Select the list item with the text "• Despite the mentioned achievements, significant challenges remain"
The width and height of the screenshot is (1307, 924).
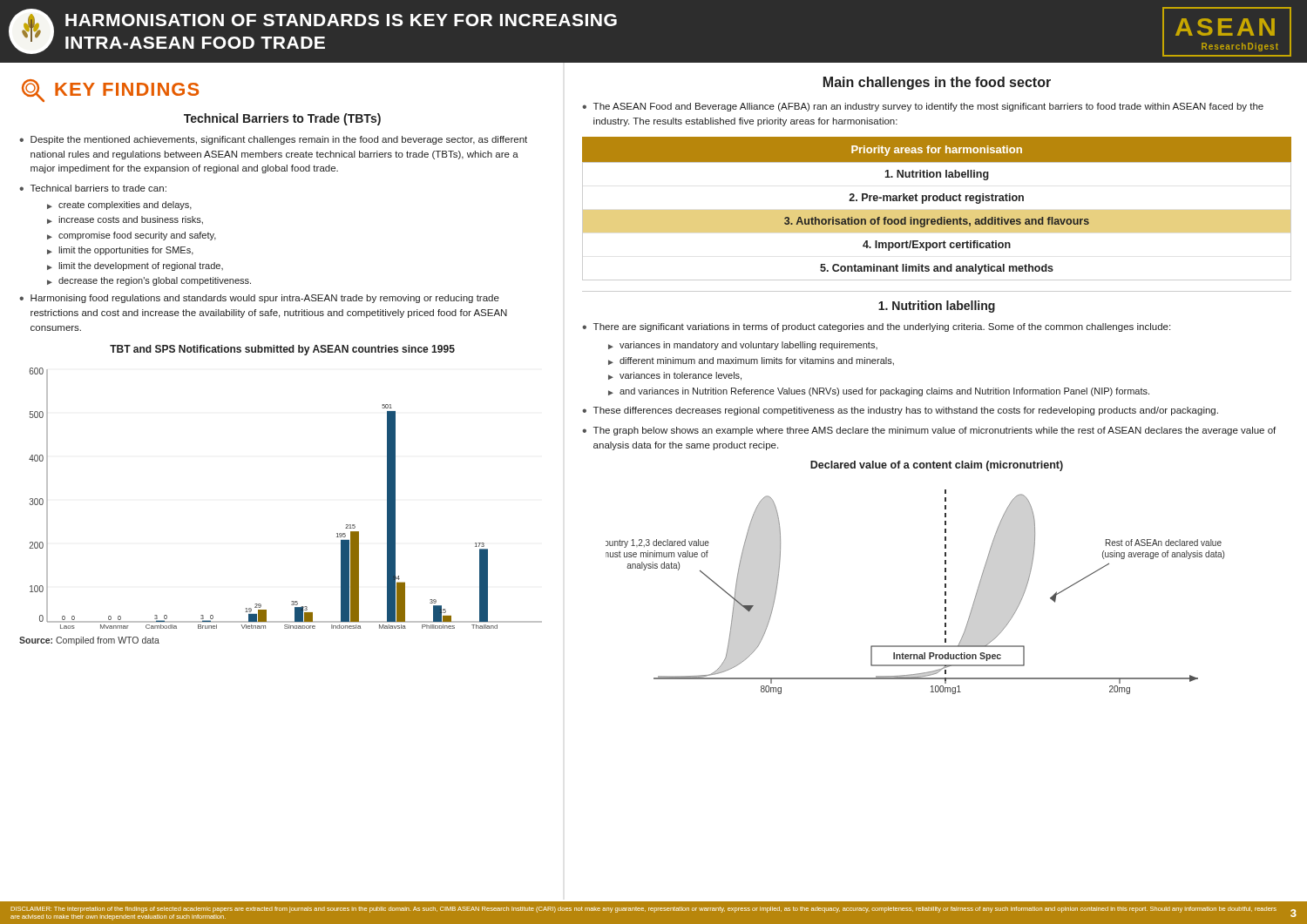tap(282, 154)
